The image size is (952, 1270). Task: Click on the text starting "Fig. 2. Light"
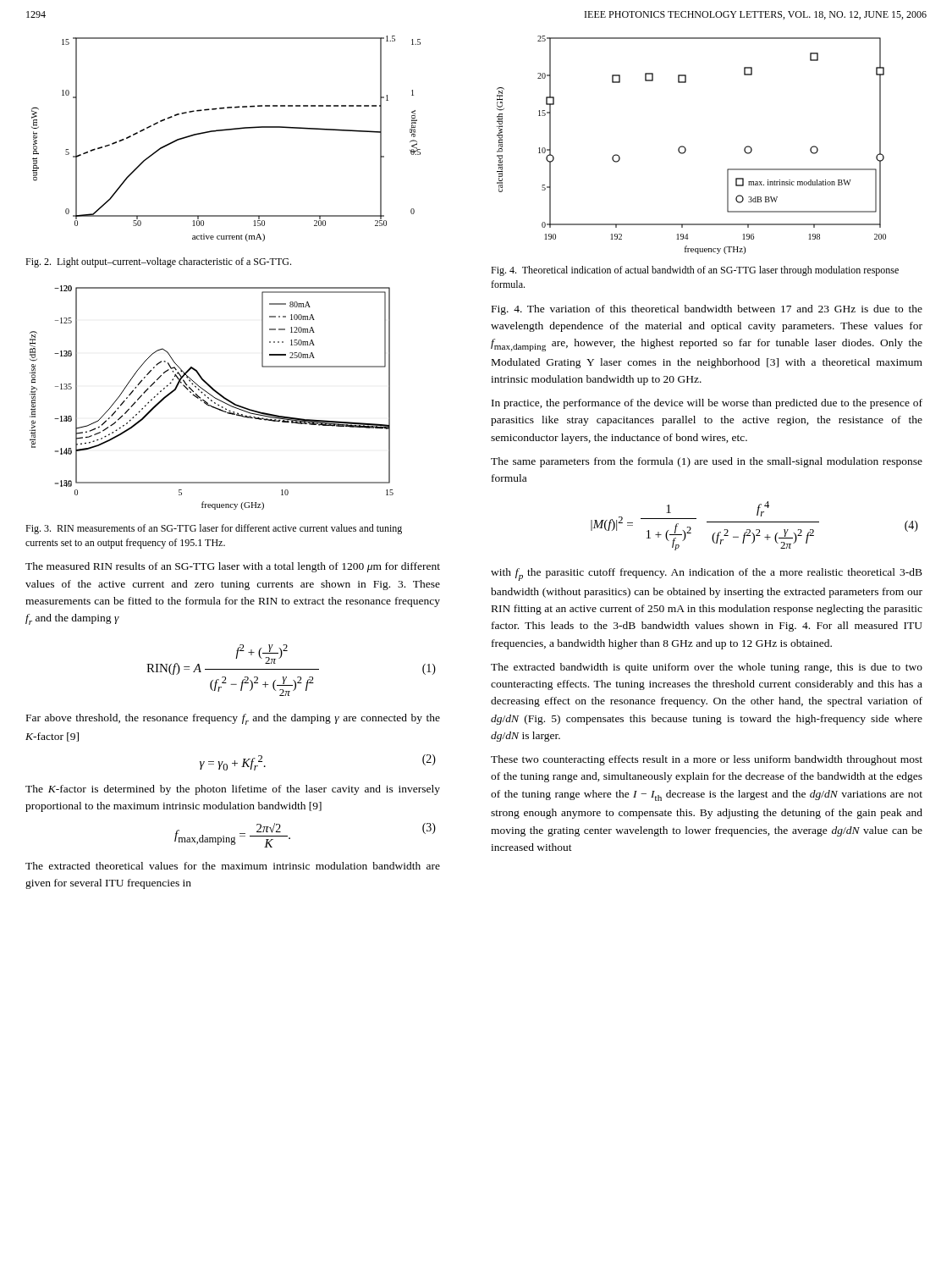pyautogui.click(x=159, y=262)
